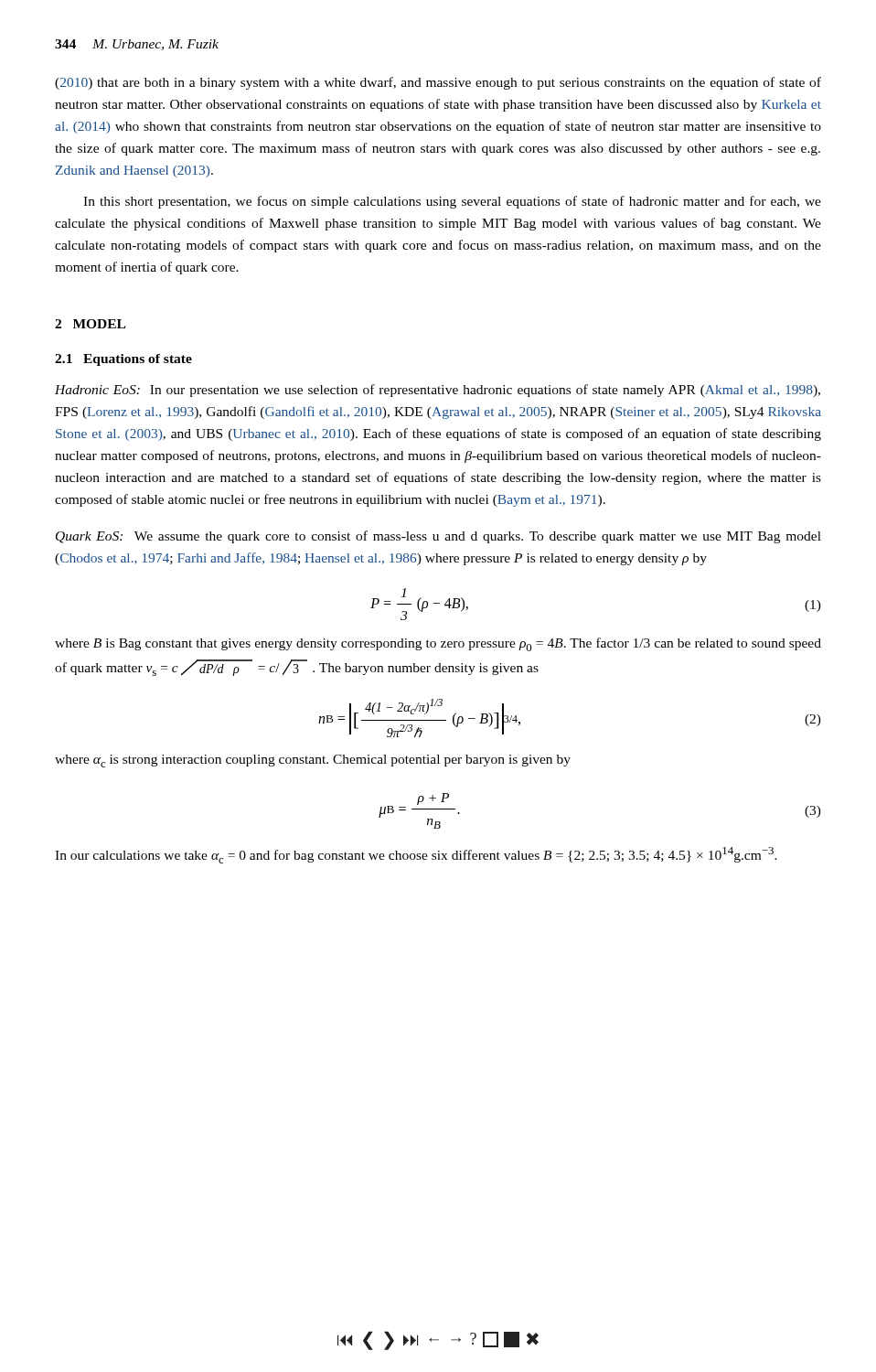Image resolution: width=876 pixels, height=1372 pixels.
Task: Point to "2 MODEL"
Action: 90,323
